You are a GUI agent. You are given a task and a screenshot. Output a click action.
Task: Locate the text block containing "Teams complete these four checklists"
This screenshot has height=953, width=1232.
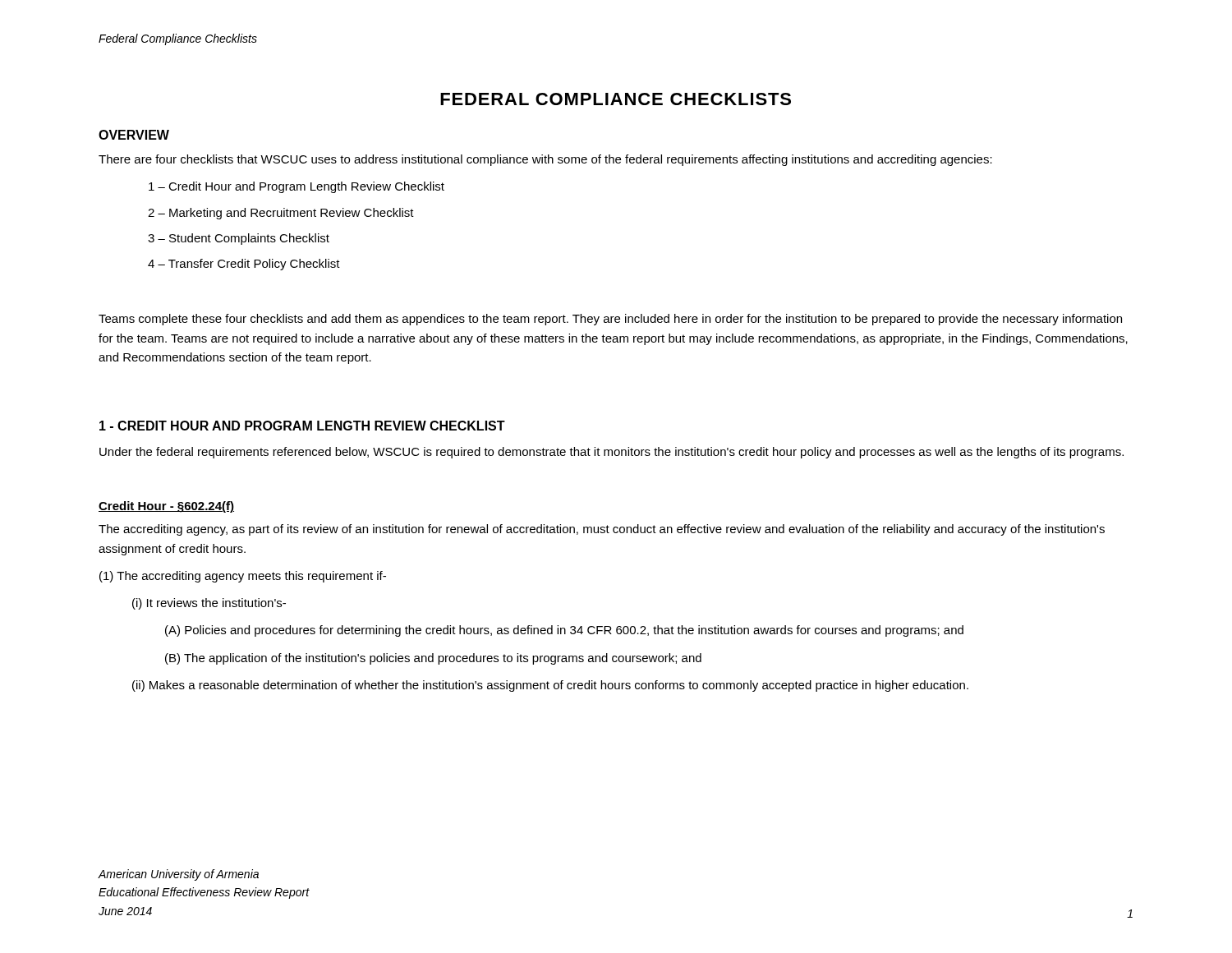(x=613, y=338)
